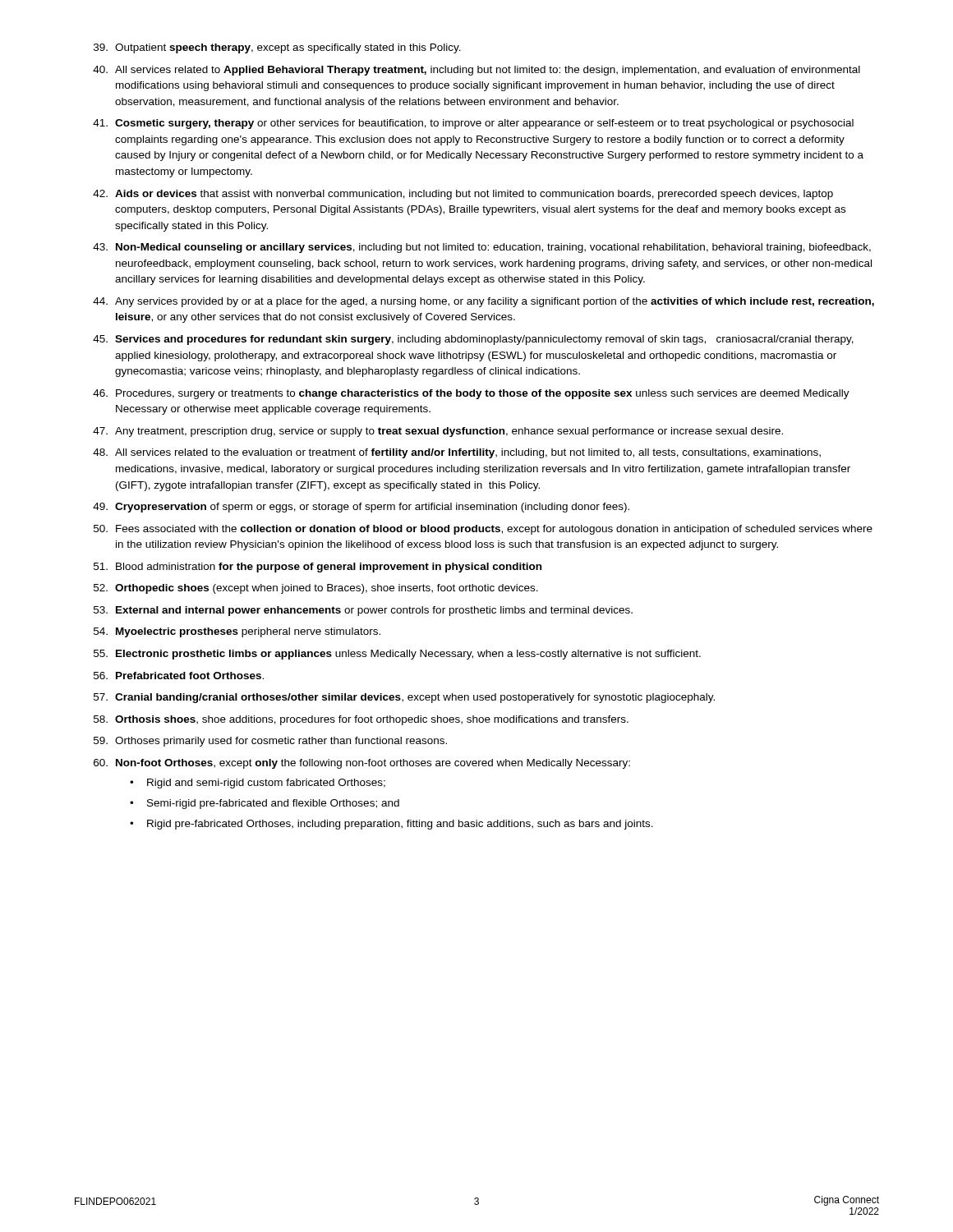953x1232 pixels.
Task: Where is the passage that starts "59. Orthoses primarily used for"?
Action: [270, 742]
